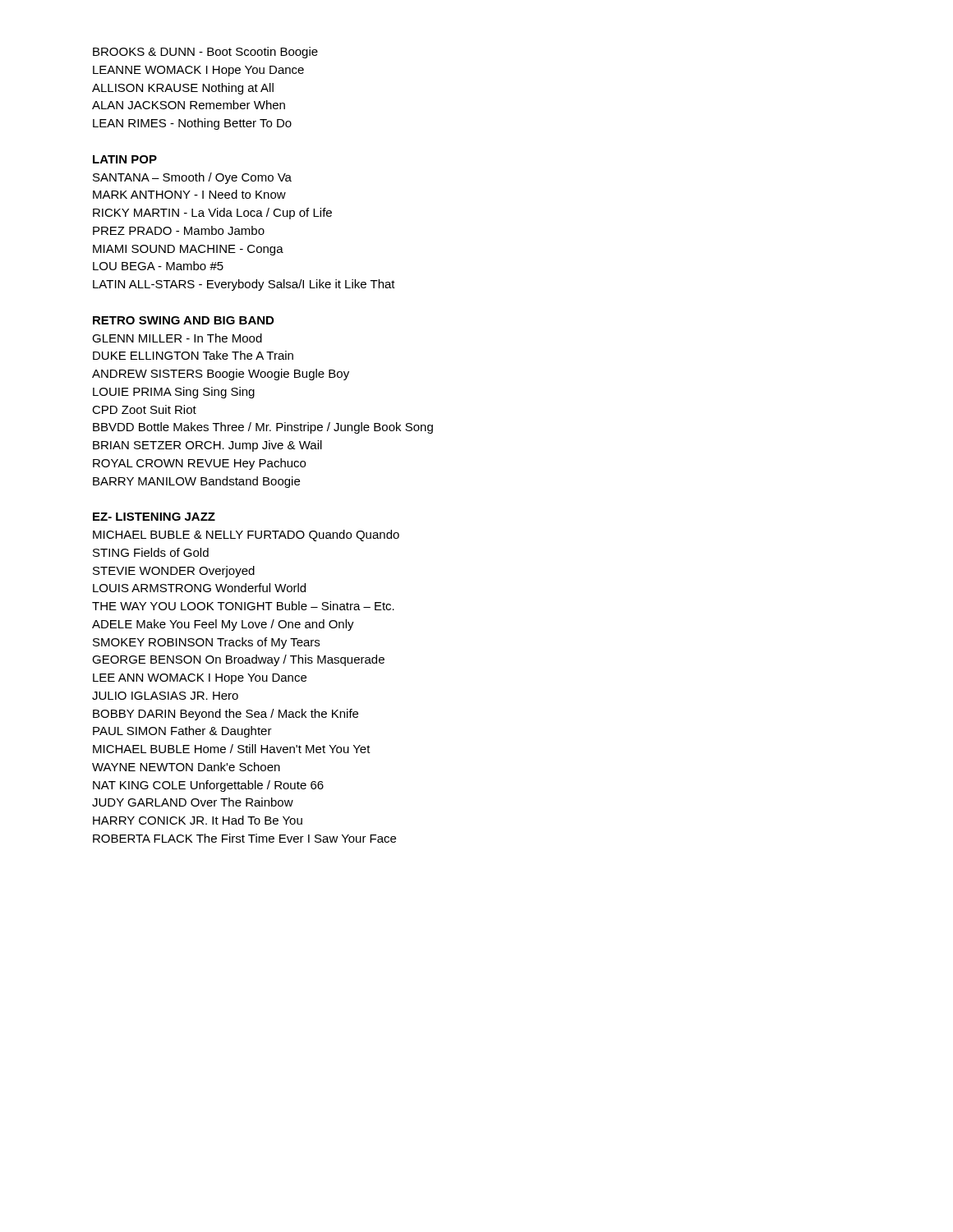
Task: Find the text block with the text "GLENN MILLER -"
Action: pyautogui.click(x=177, y=338)
